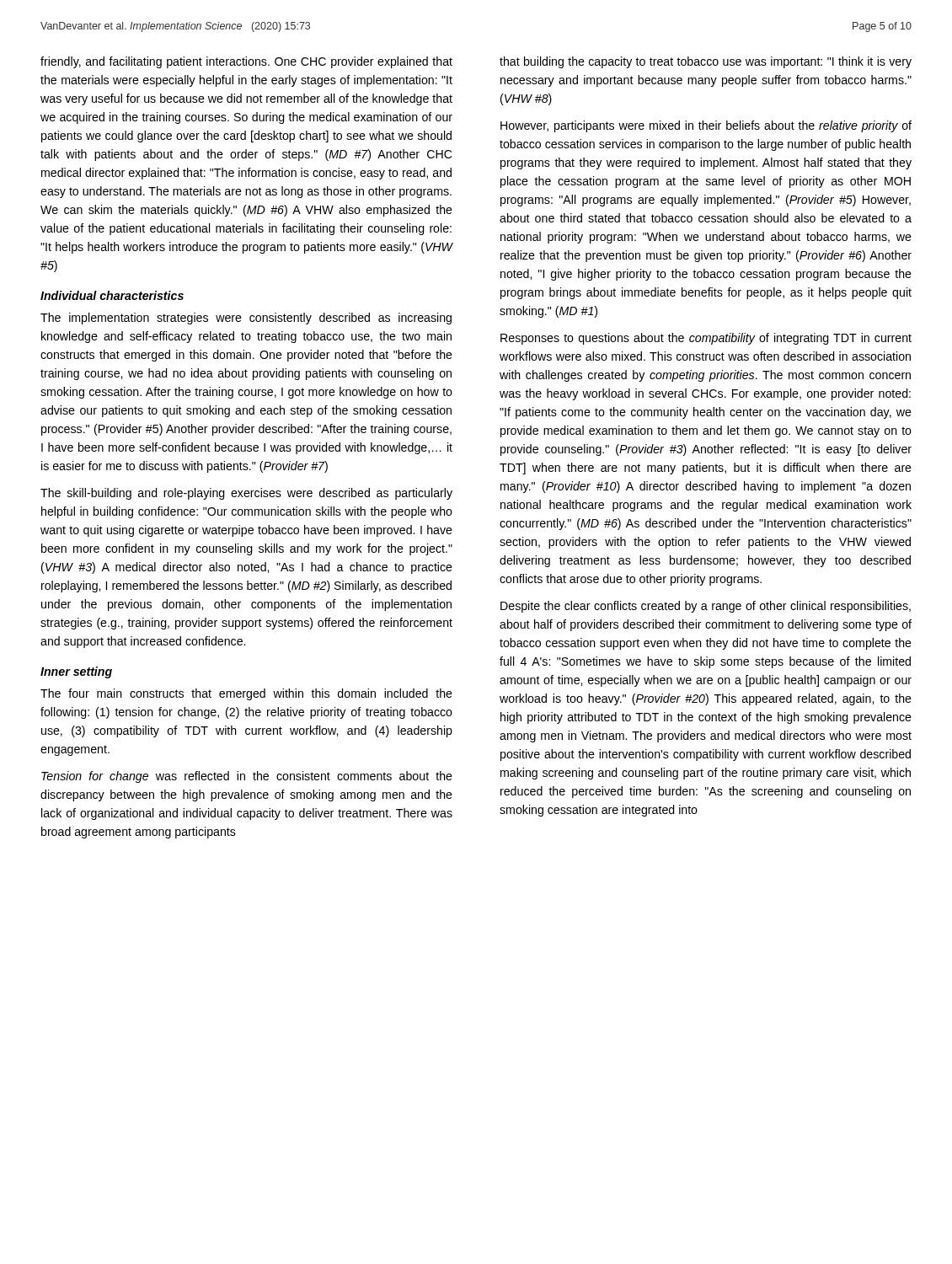This screenshot has width=952, height=1264.
Task: Click on the text block that says "friendly, and facilitating patient interactions. One CHC provider"
Action: click(246, 163)
